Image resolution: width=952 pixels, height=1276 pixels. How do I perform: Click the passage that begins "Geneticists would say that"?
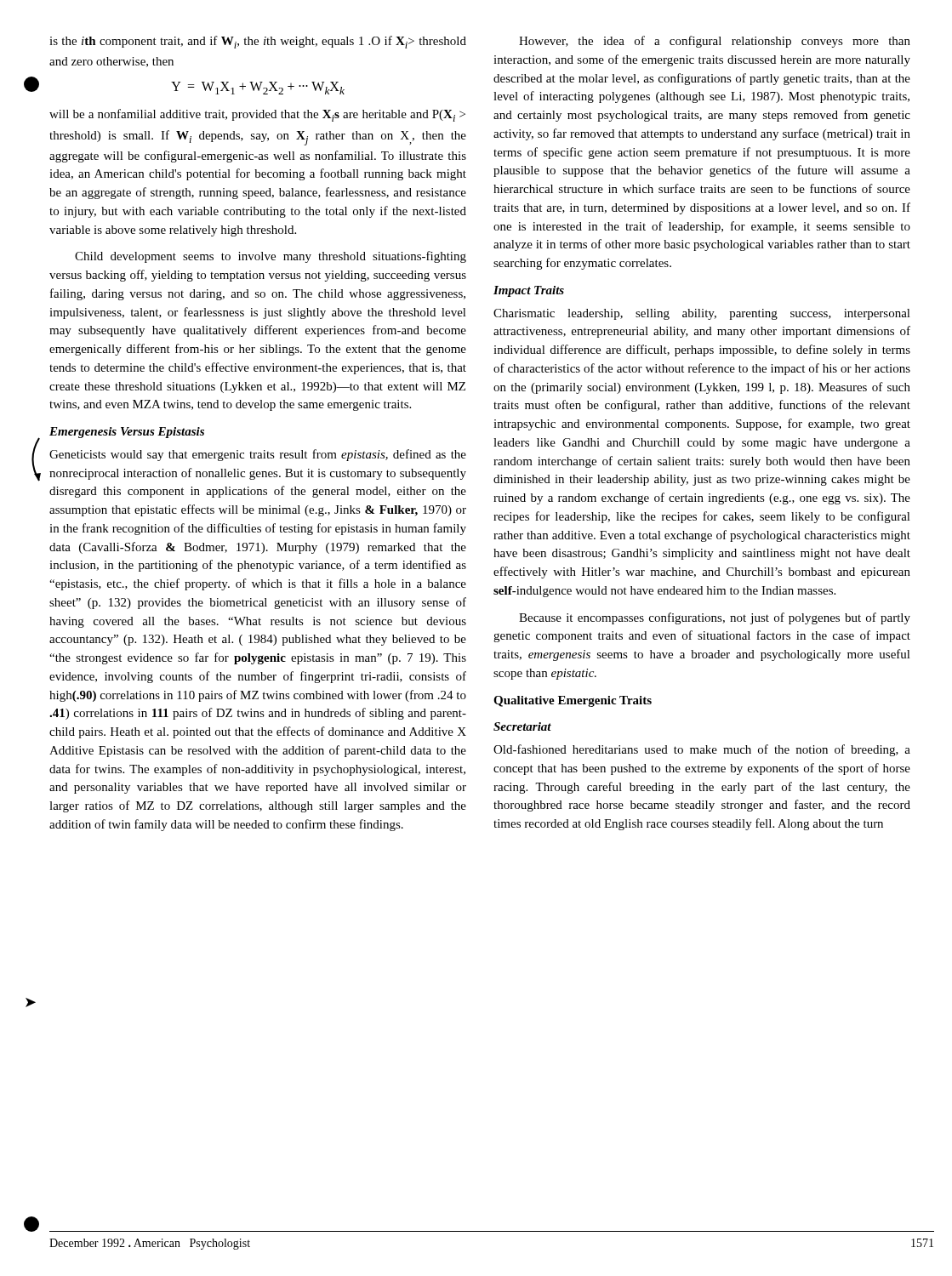(x=258, y=640)
